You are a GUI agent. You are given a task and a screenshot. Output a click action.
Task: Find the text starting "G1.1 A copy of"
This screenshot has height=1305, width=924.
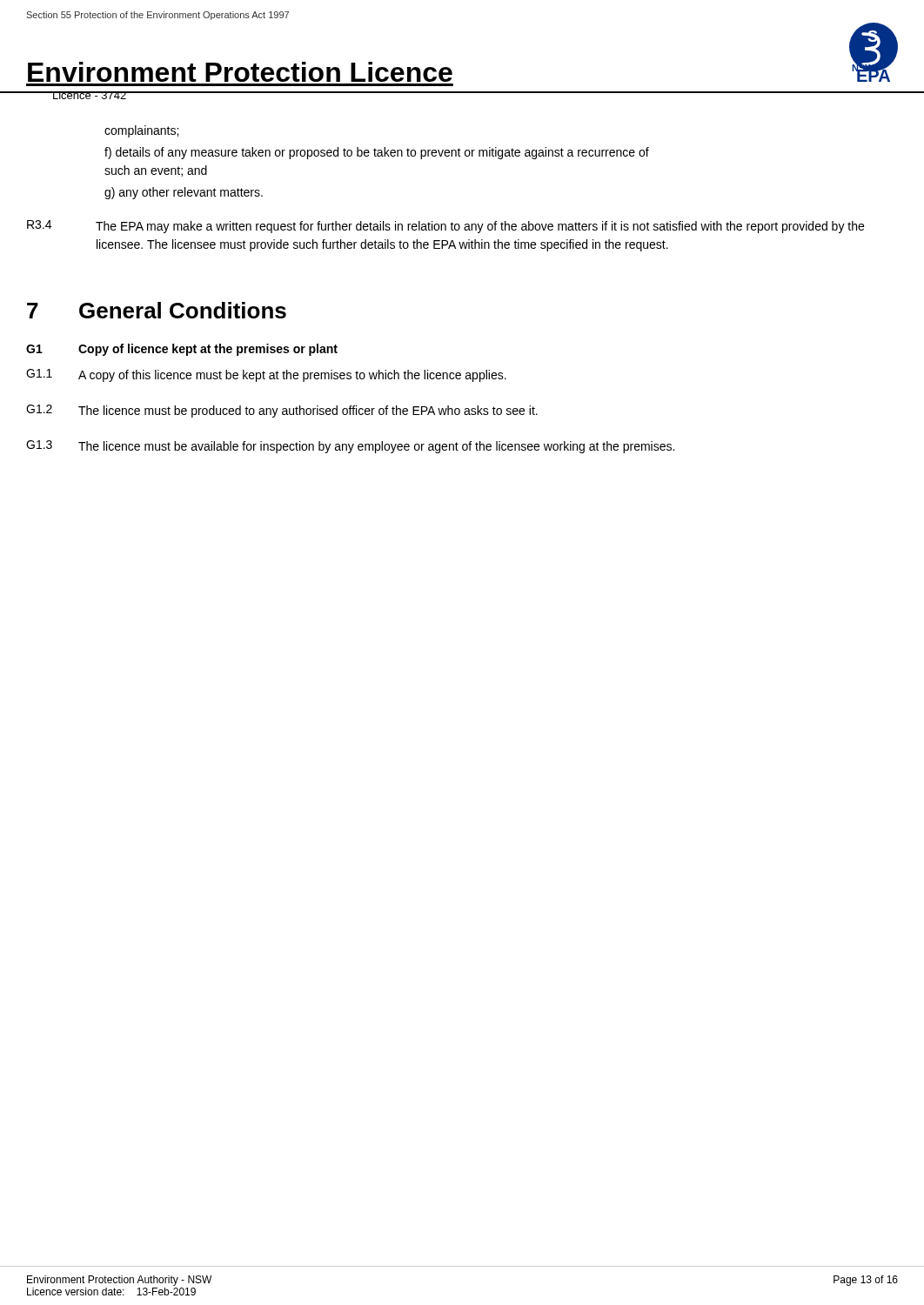click(462, 375)
